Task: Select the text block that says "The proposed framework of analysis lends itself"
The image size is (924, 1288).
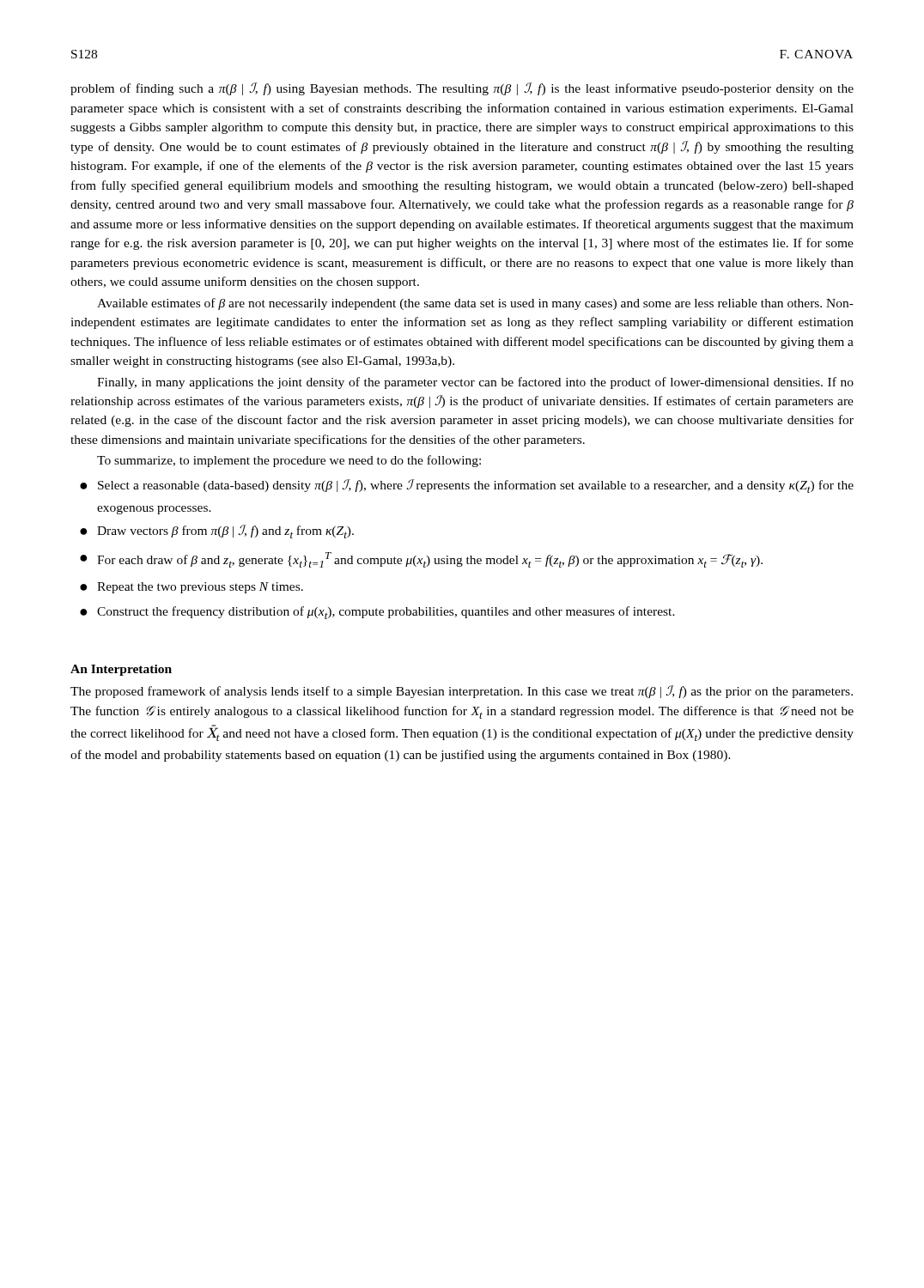Action: click(x=462, y=724)
